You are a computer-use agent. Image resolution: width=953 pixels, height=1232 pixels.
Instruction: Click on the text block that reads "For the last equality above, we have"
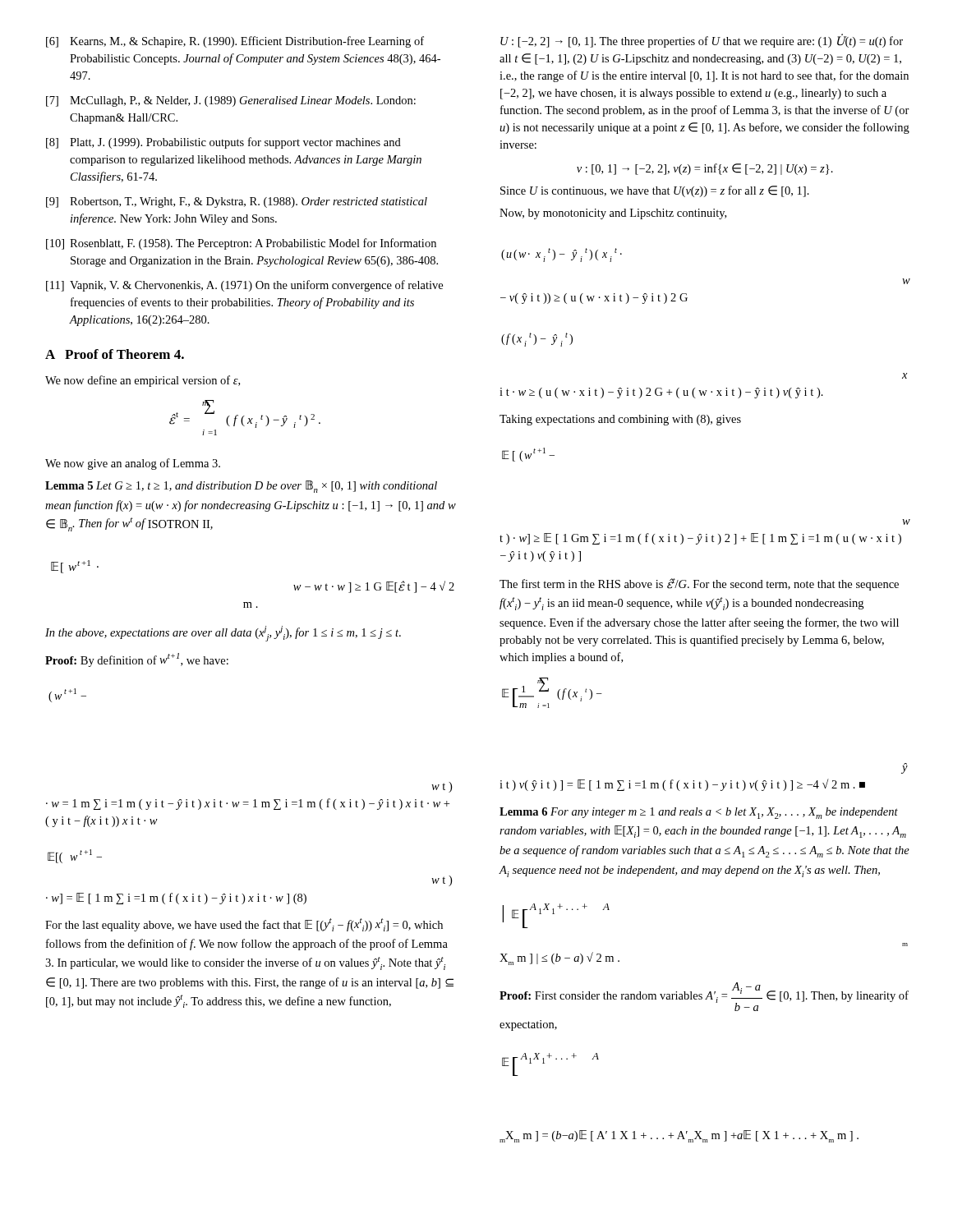point(250,962)
